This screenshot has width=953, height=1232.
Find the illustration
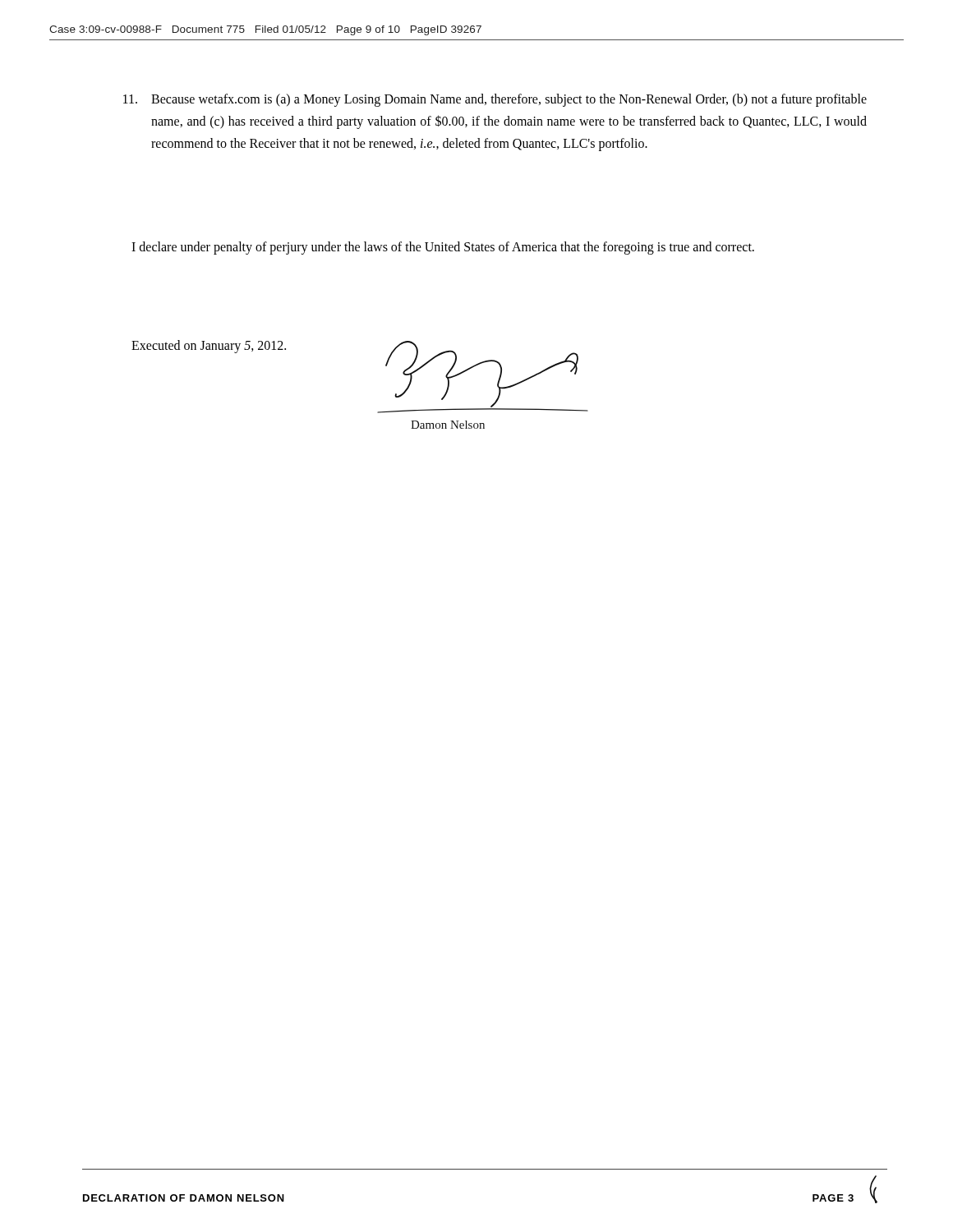coord(493,378)
